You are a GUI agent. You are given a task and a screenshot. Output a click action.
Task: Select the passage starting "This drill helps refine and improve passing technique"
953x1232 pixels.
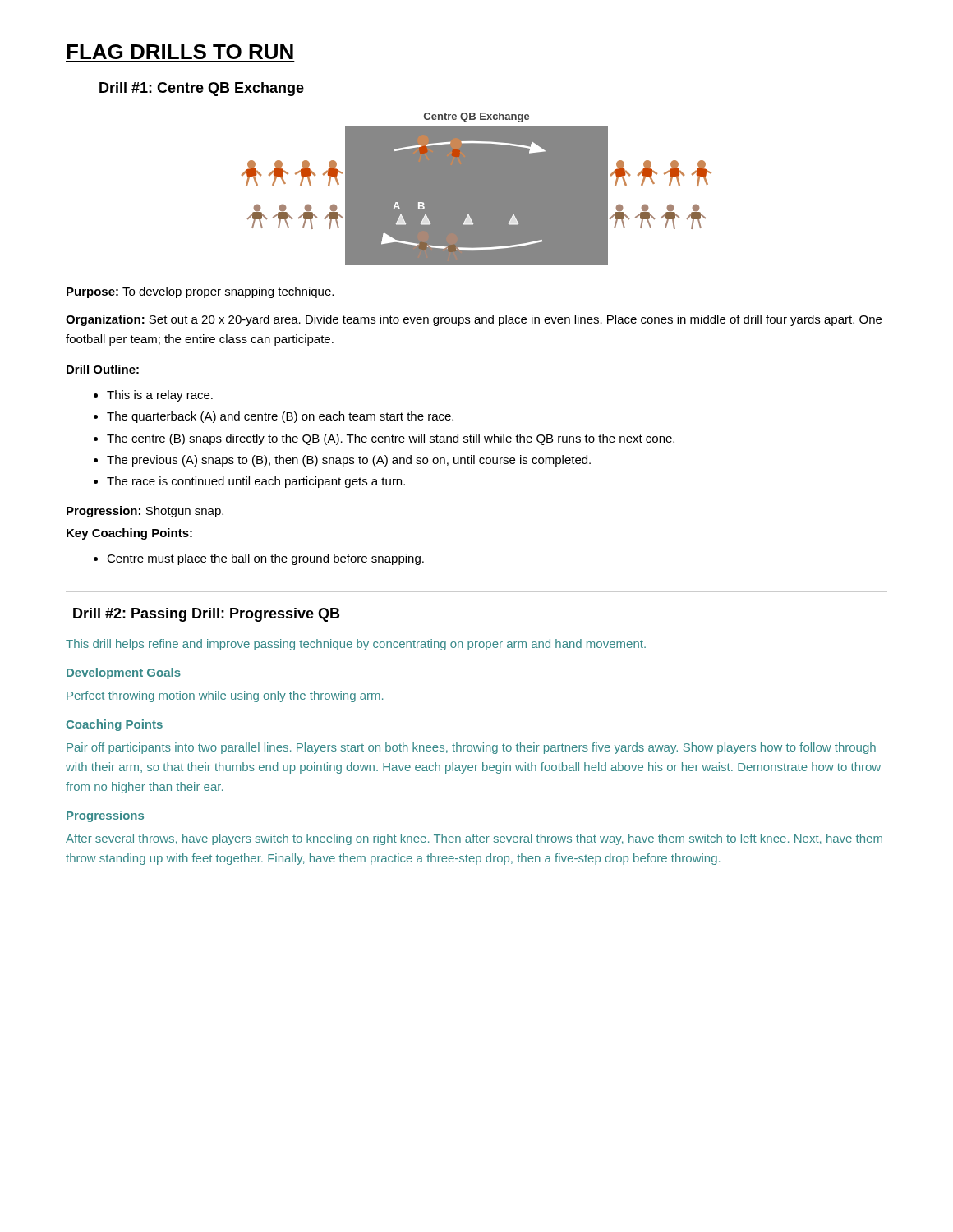pyautogui.click(x=356, y=643)
